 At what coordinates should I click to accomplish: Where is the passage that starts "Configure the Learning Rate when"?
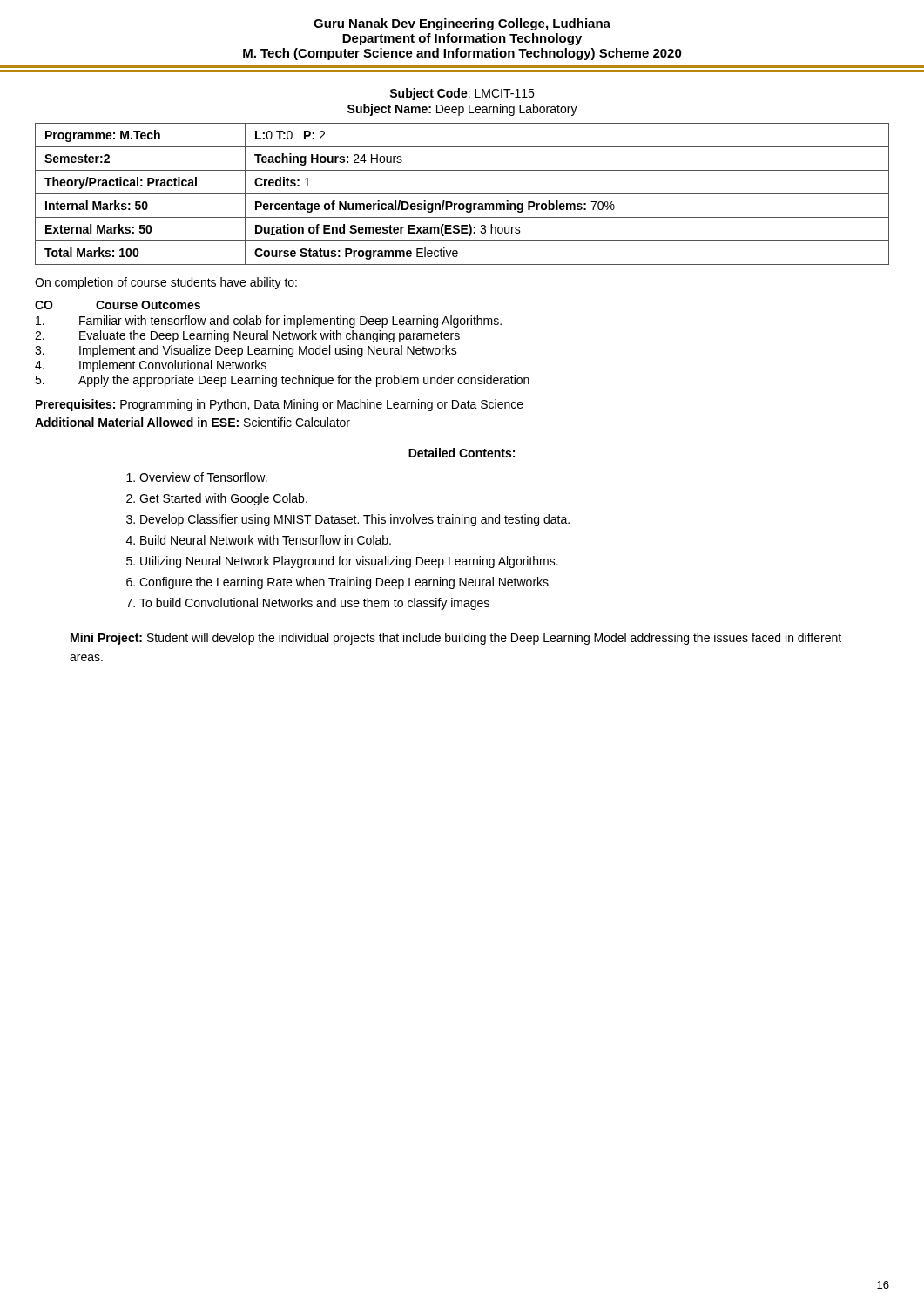pos(514,583)
